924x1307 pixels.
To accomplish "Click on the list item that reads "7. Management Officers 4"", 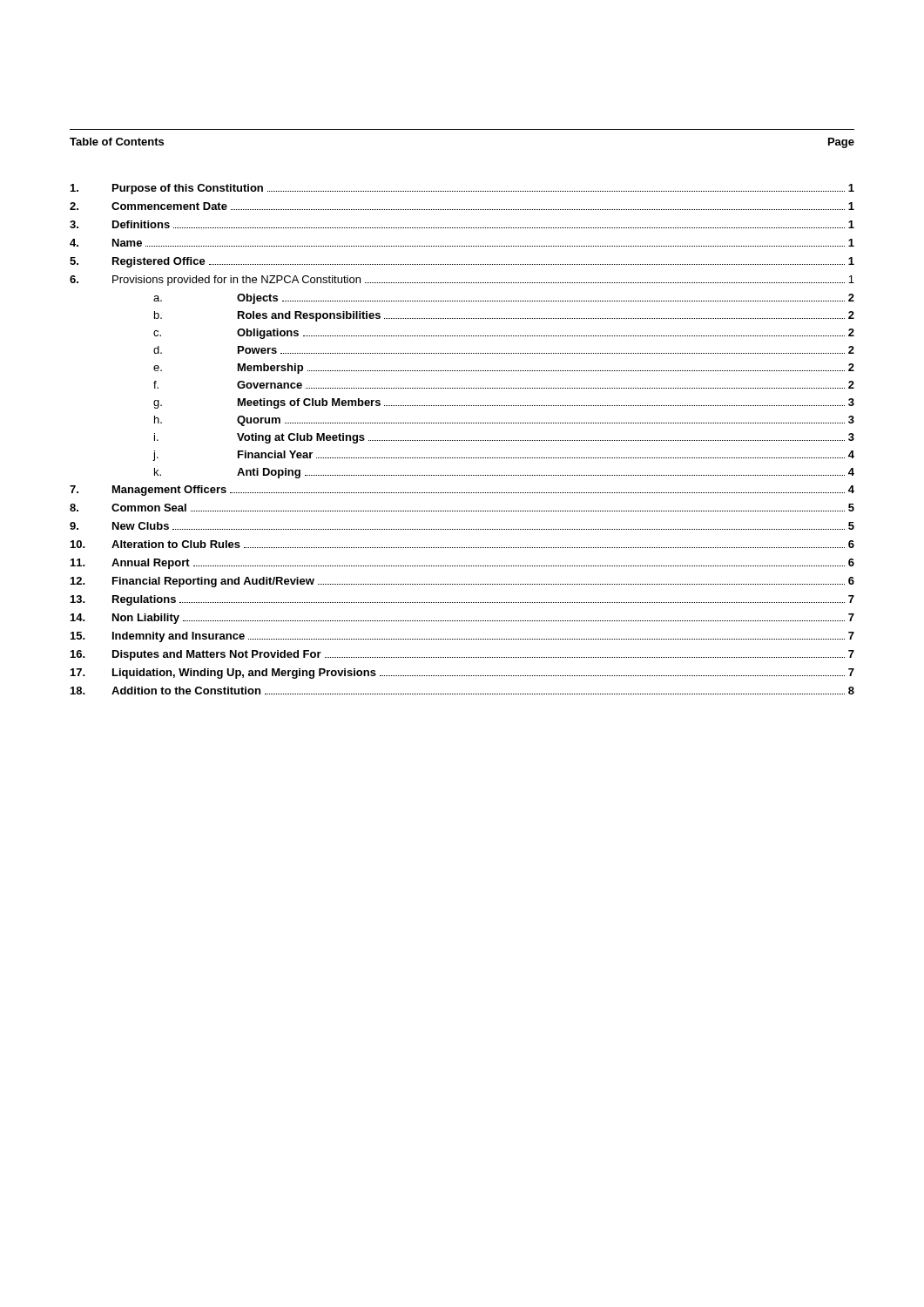I will tap(462, 489).
